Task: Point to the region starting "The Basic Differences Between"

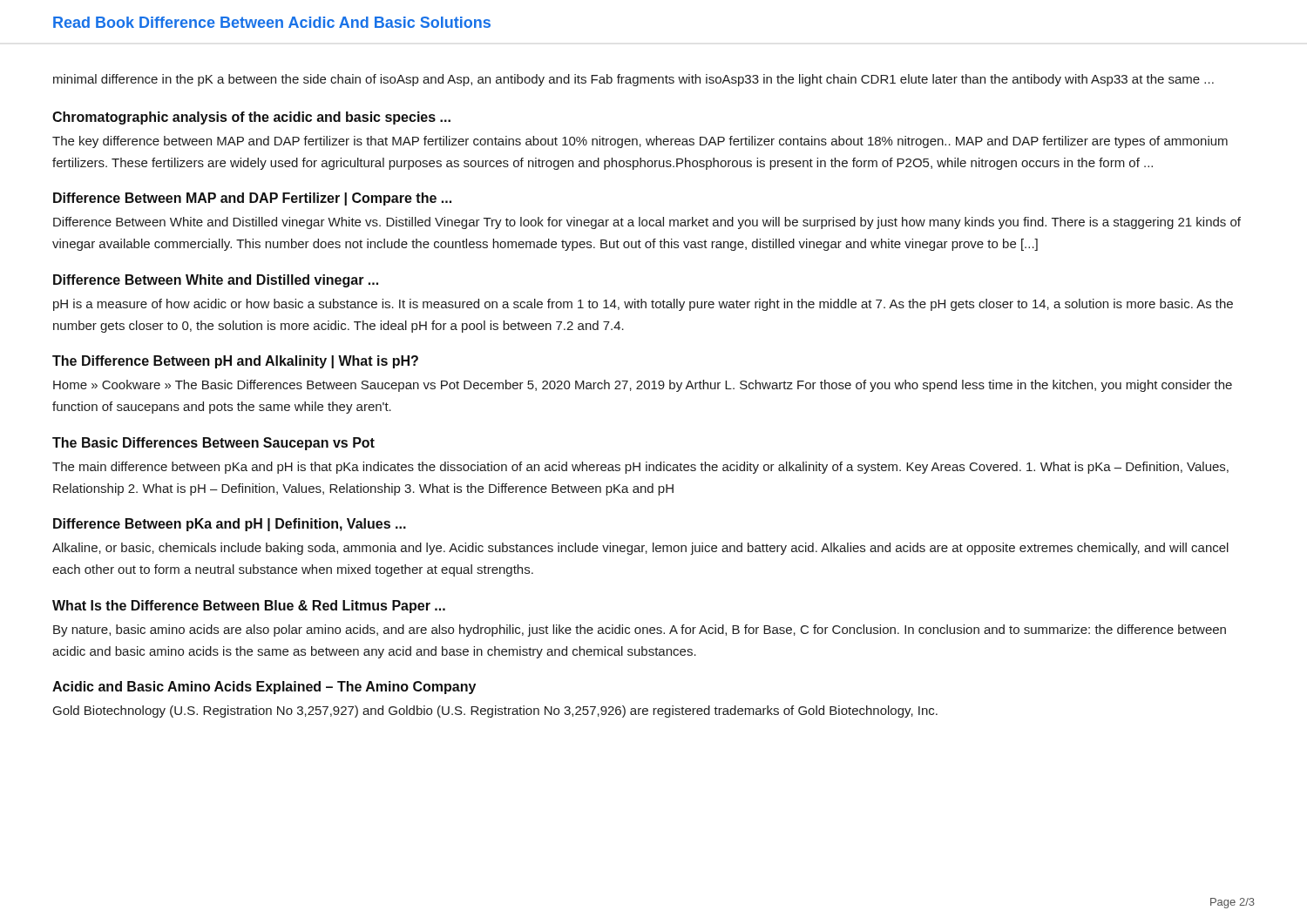Action: pyautogui.click(x=213, y=443)
